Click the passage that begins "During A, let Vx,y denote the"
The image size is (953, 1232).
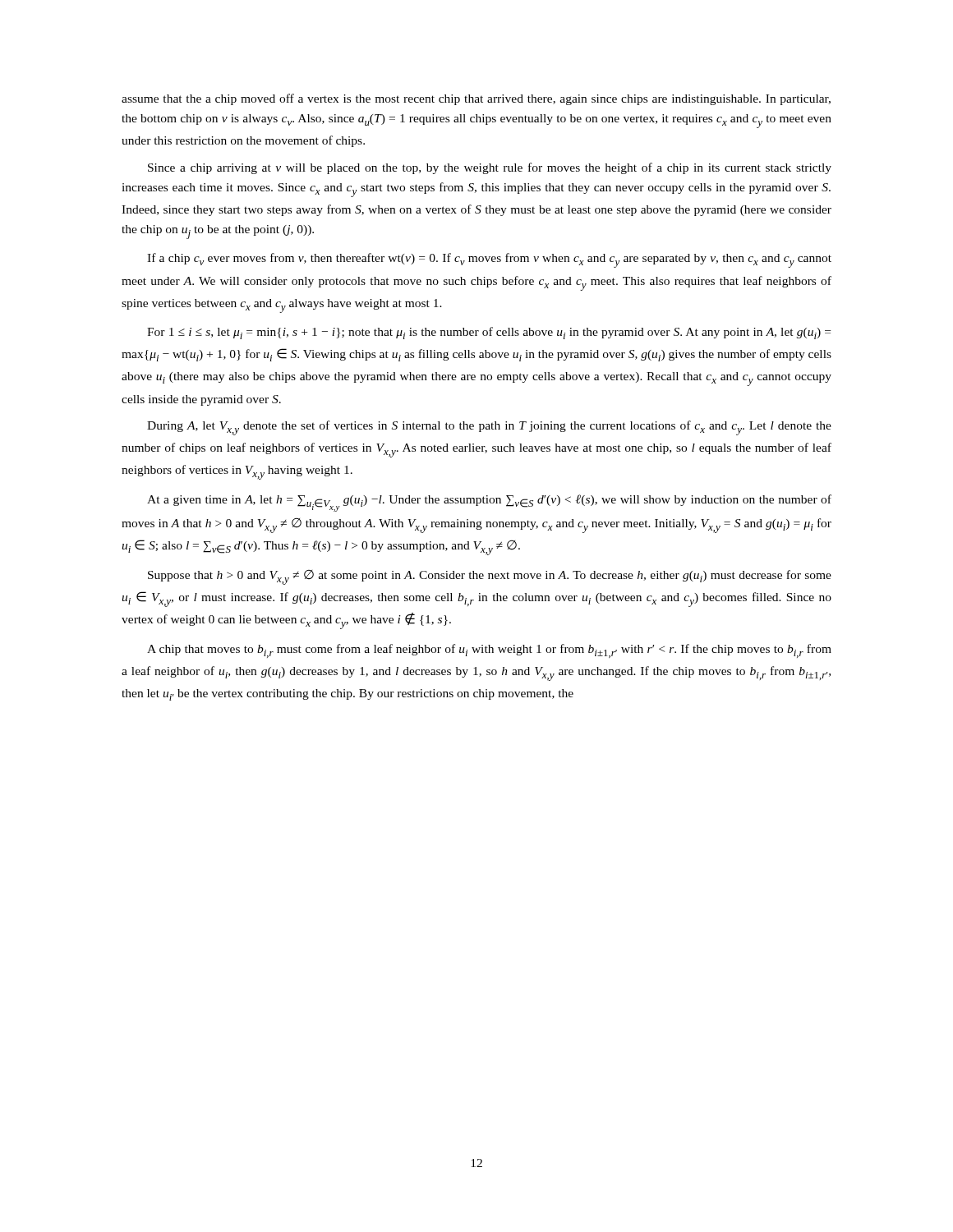pos(476,449)
